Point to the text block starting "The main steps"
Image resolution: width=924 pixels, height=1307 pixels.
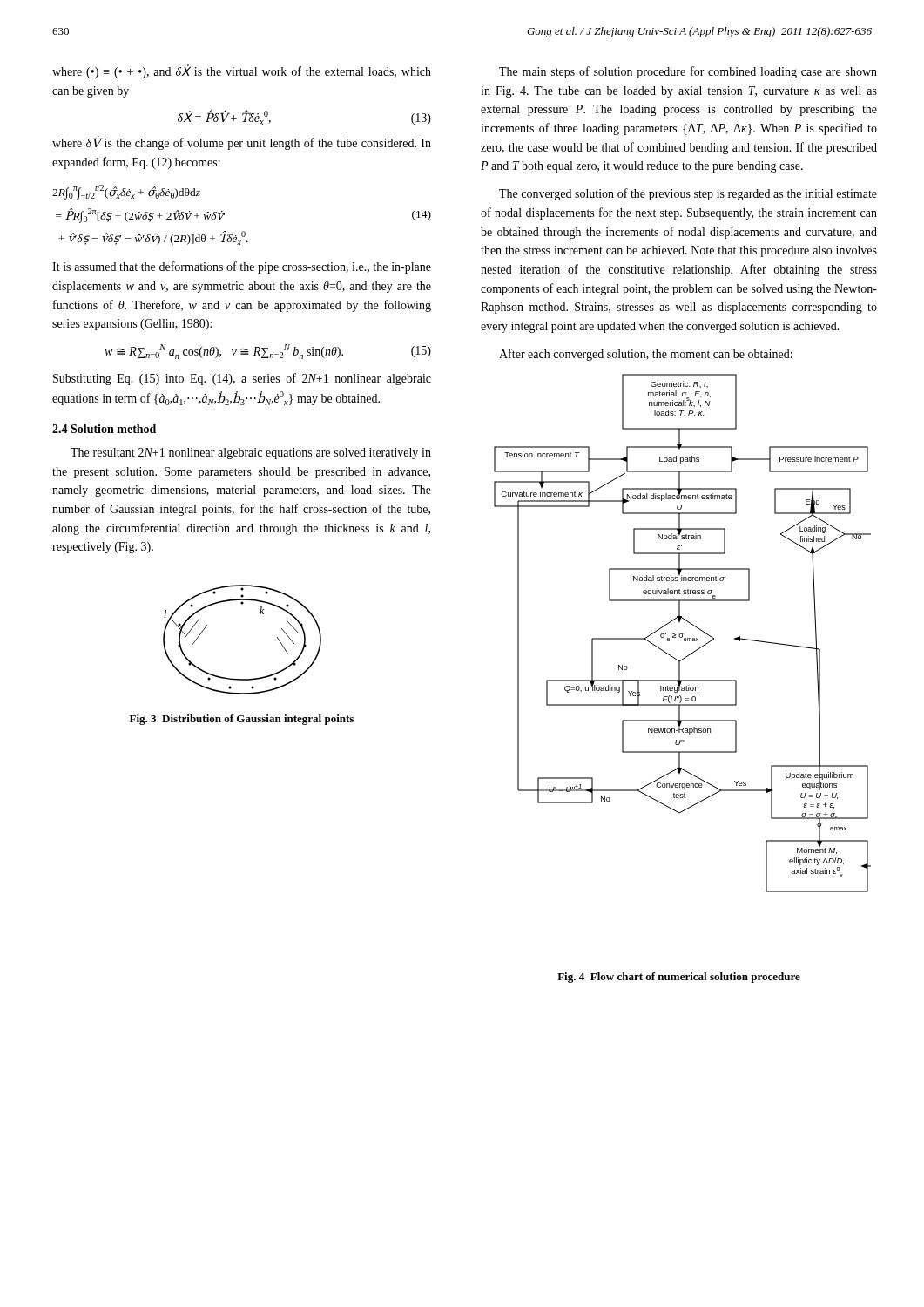(679, 119)
